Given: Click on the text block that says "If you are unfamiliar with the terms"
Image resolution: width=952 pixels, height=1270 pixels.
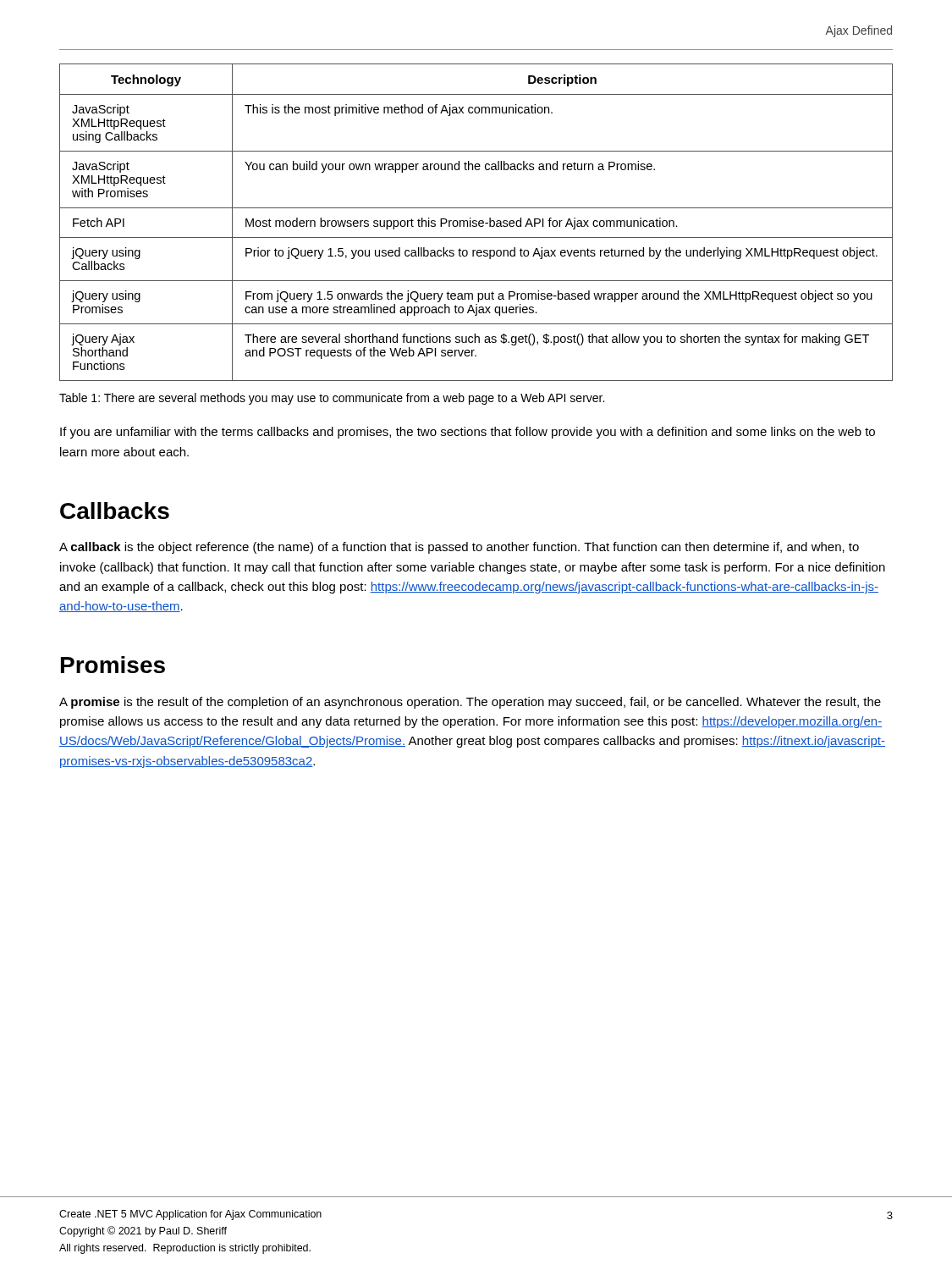Looking at the screenshot, I should tap(467, 441).
